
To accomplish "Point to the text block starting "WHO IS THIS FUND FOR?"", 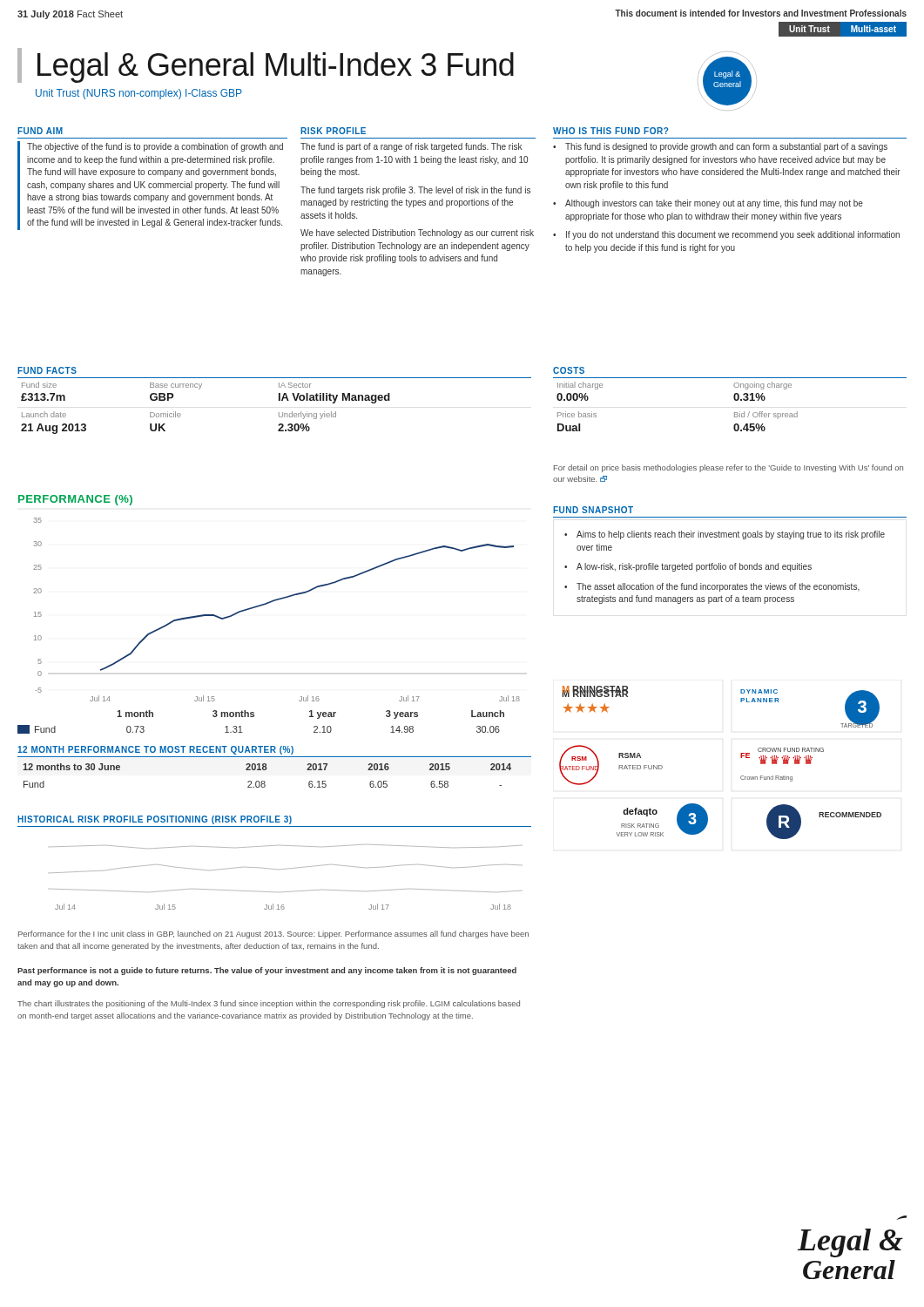I will coord(611,131).
